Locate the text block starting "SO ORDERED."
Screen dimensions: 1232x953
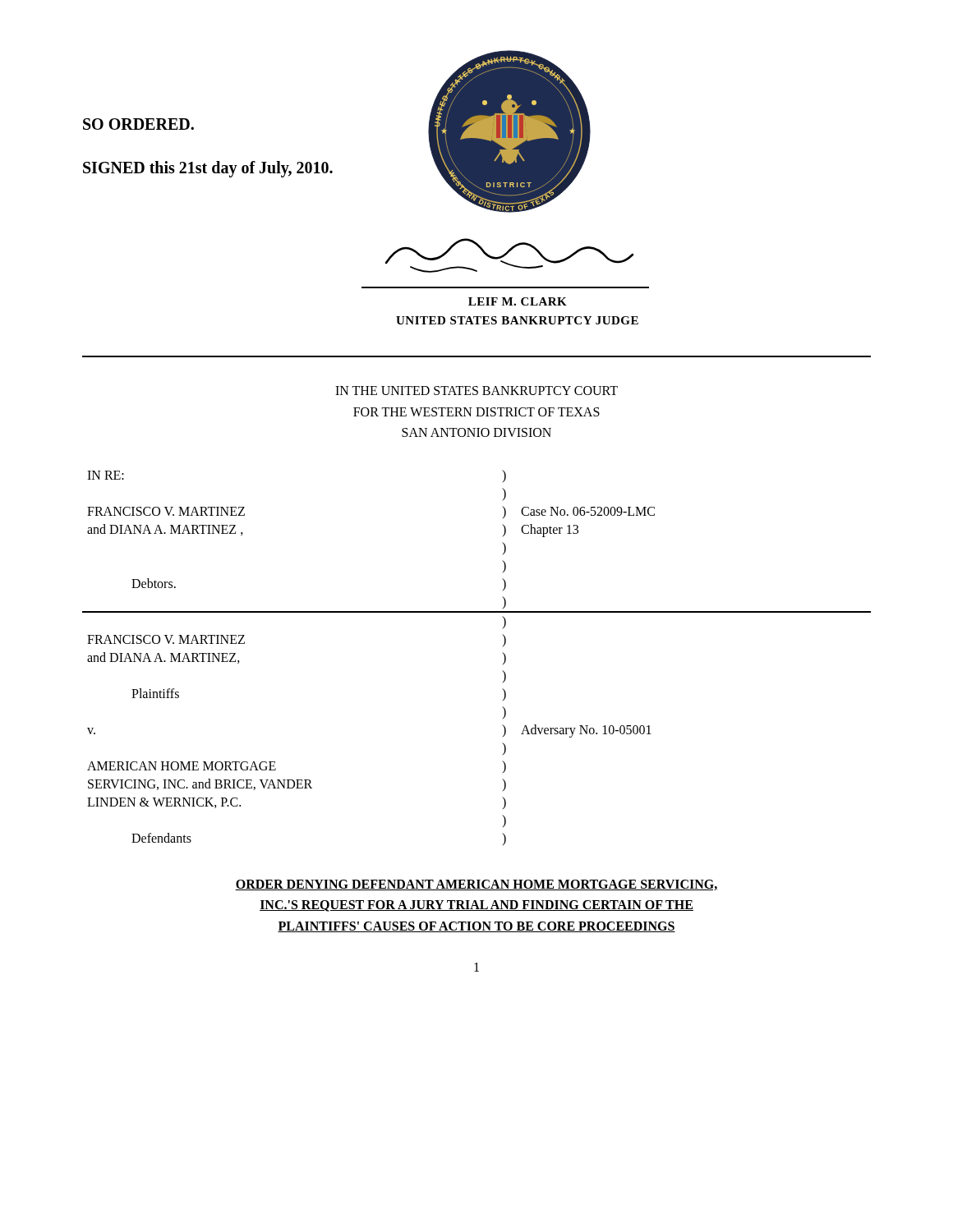pos(138,124)
